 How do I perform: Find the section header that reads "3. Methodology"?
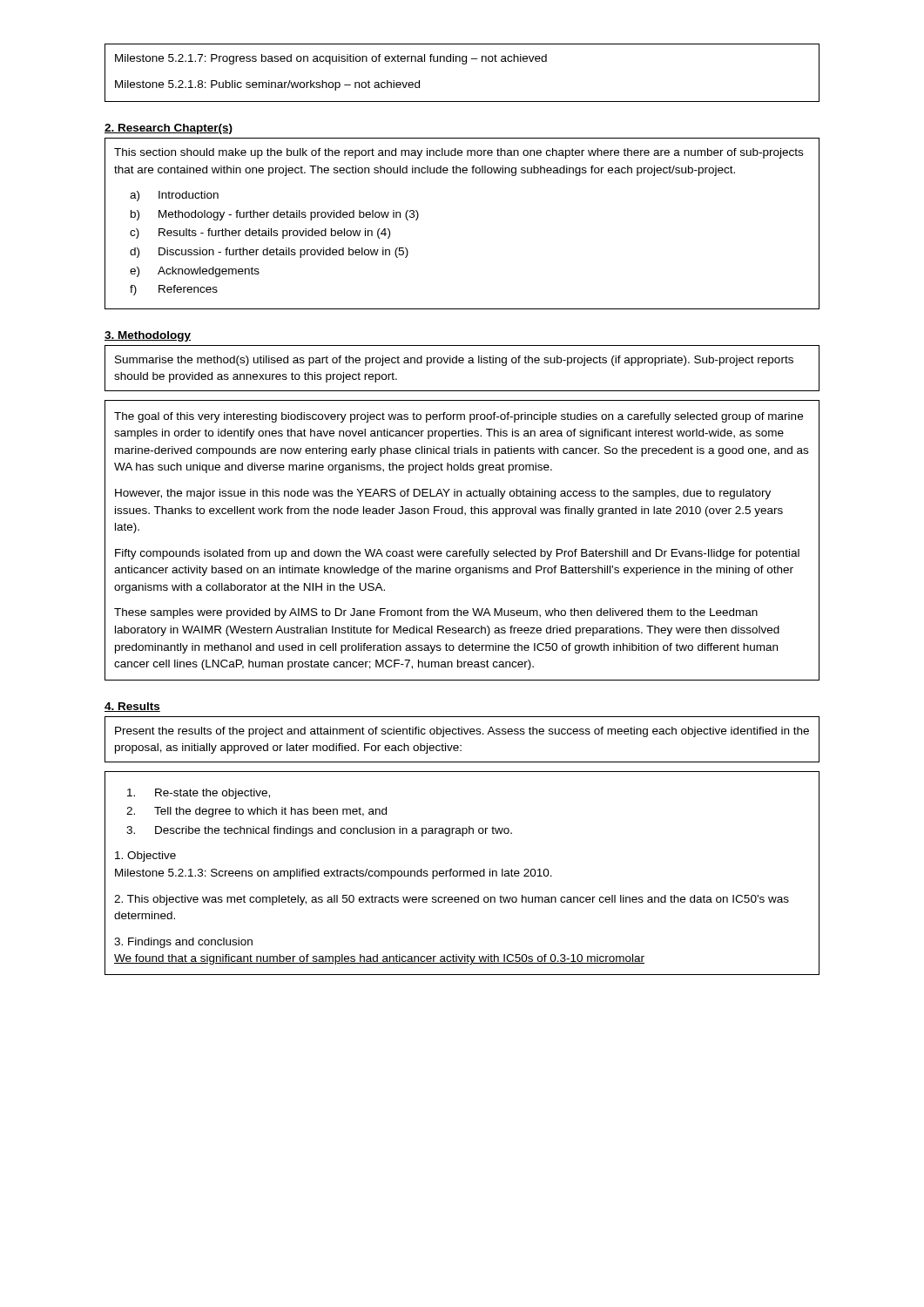pyautogui.click(x=148, y=335)
